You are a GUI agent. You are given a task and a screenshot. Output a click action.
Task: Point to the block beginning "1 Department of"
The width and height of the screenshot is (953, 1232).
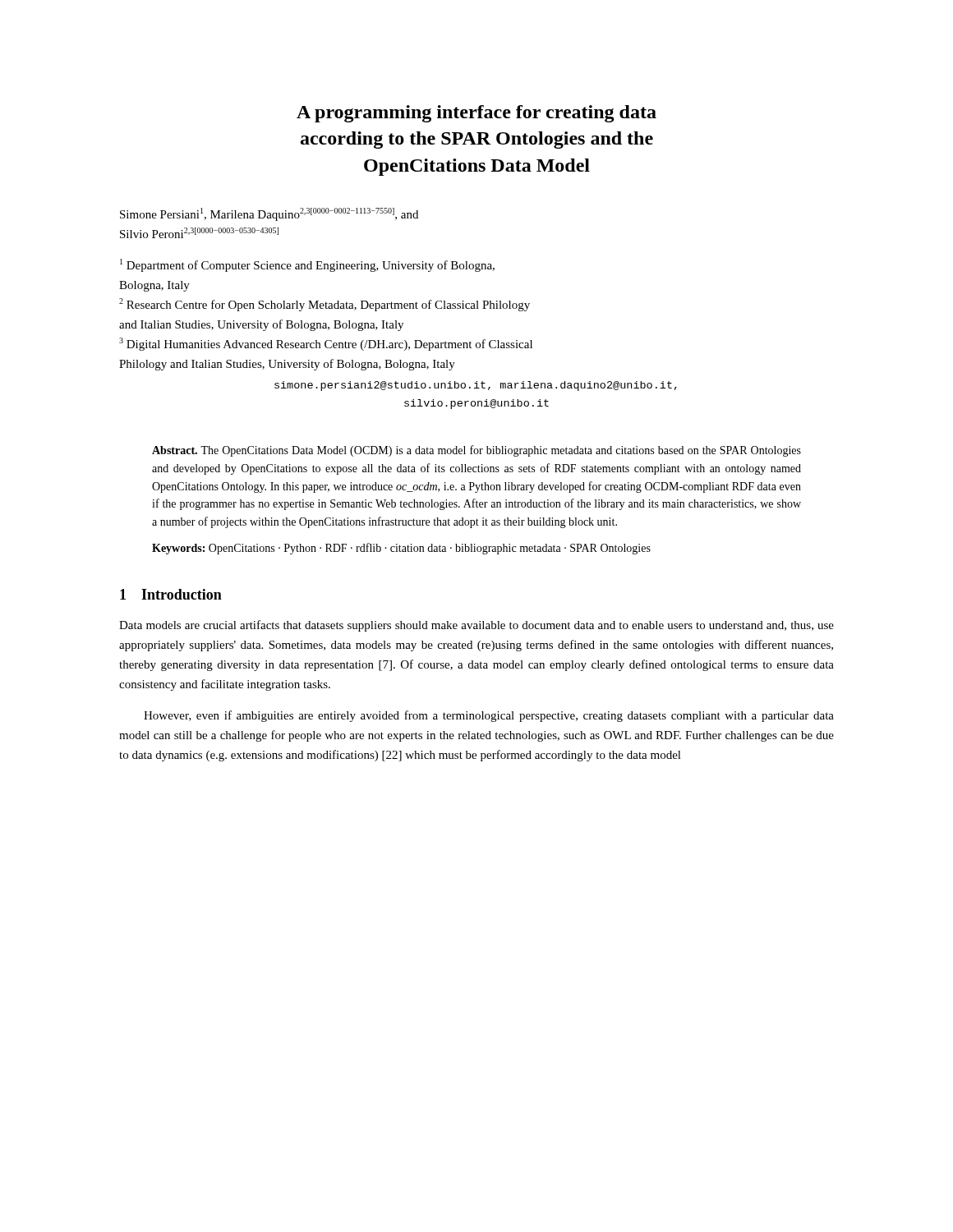click(476, 334)
